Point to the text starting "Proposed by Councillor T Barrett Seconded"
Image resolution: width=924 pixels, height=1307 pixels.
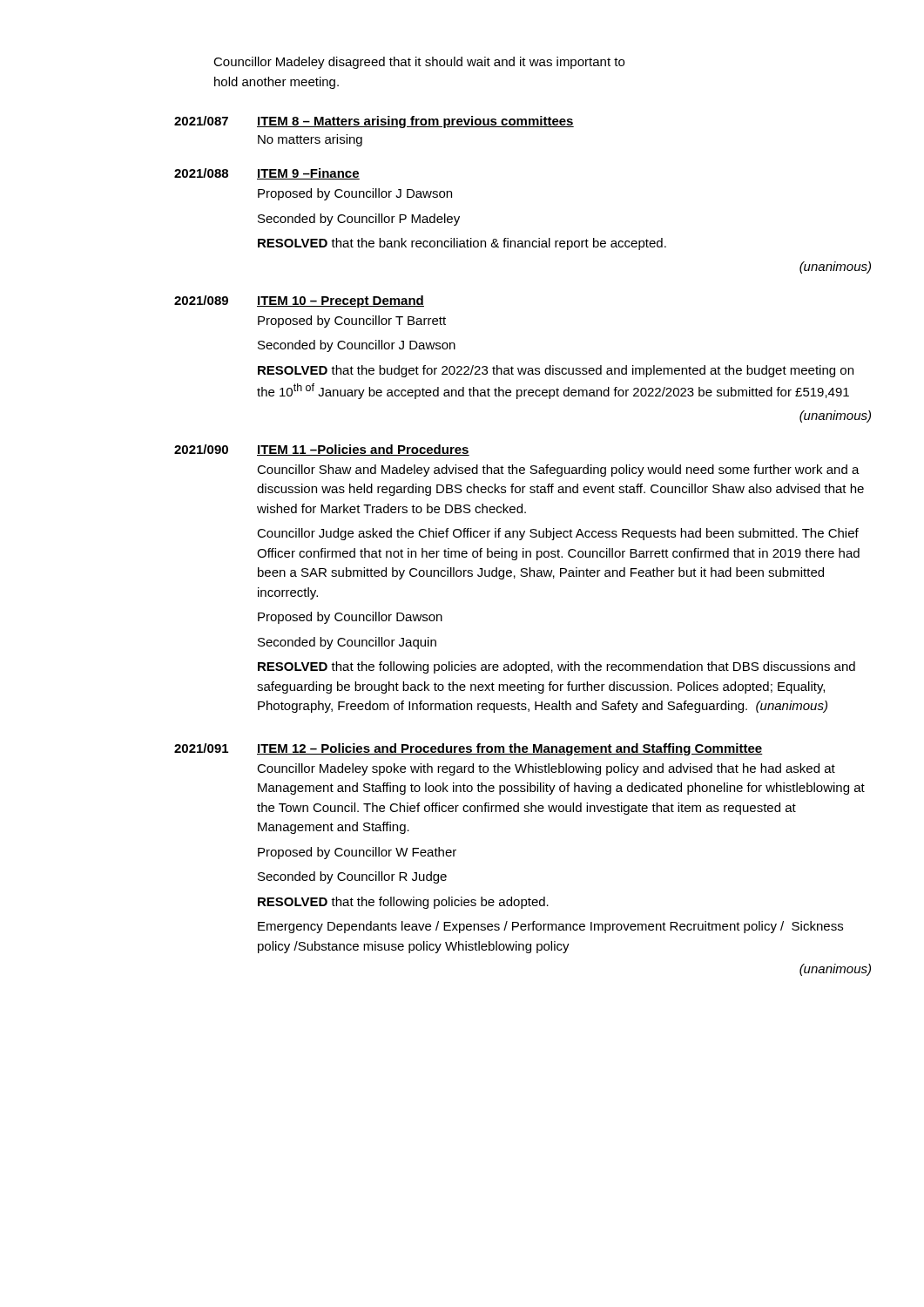564,366
